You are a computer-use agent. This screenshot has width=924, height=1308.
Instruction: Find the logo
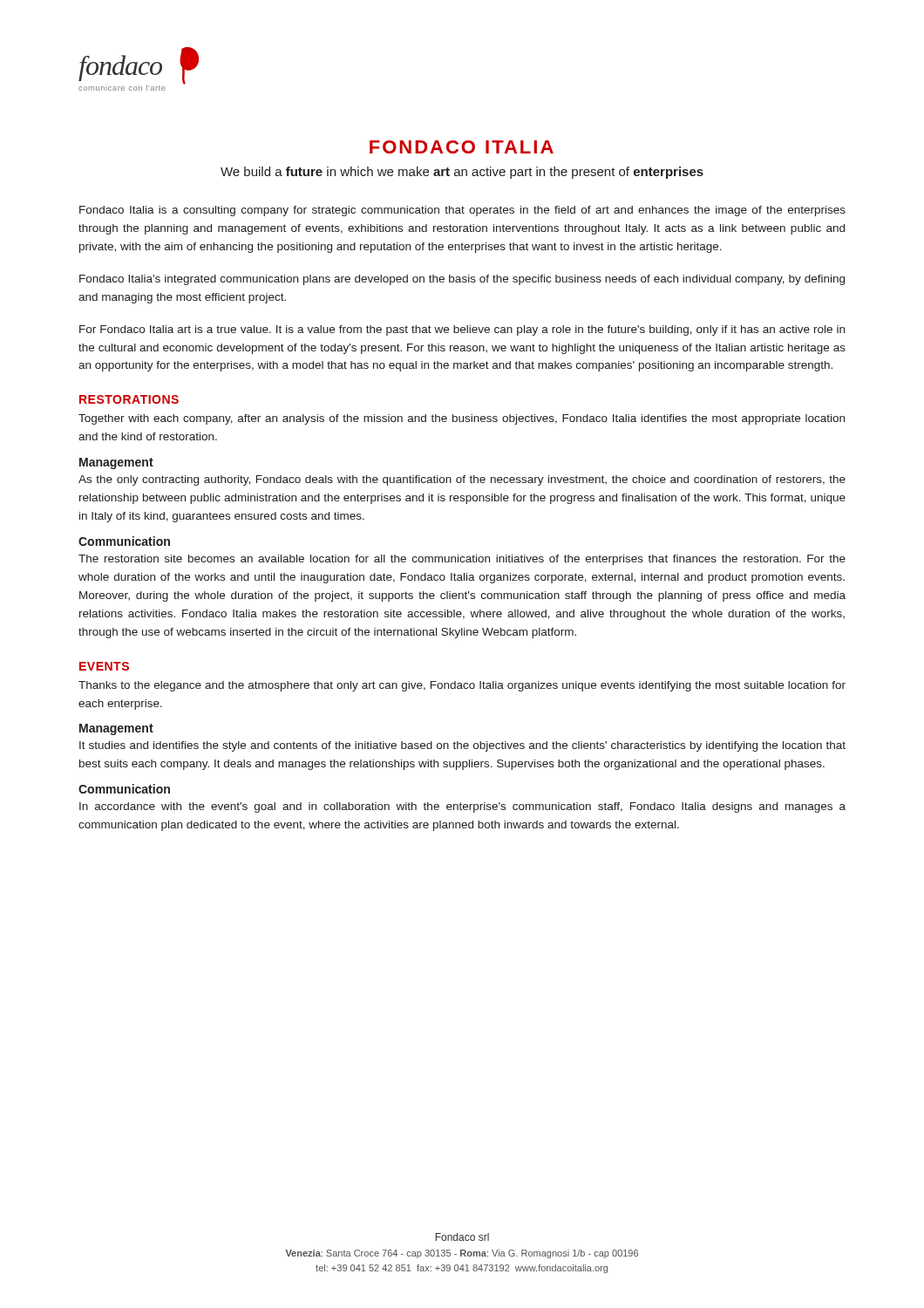[x=462, y=72]
